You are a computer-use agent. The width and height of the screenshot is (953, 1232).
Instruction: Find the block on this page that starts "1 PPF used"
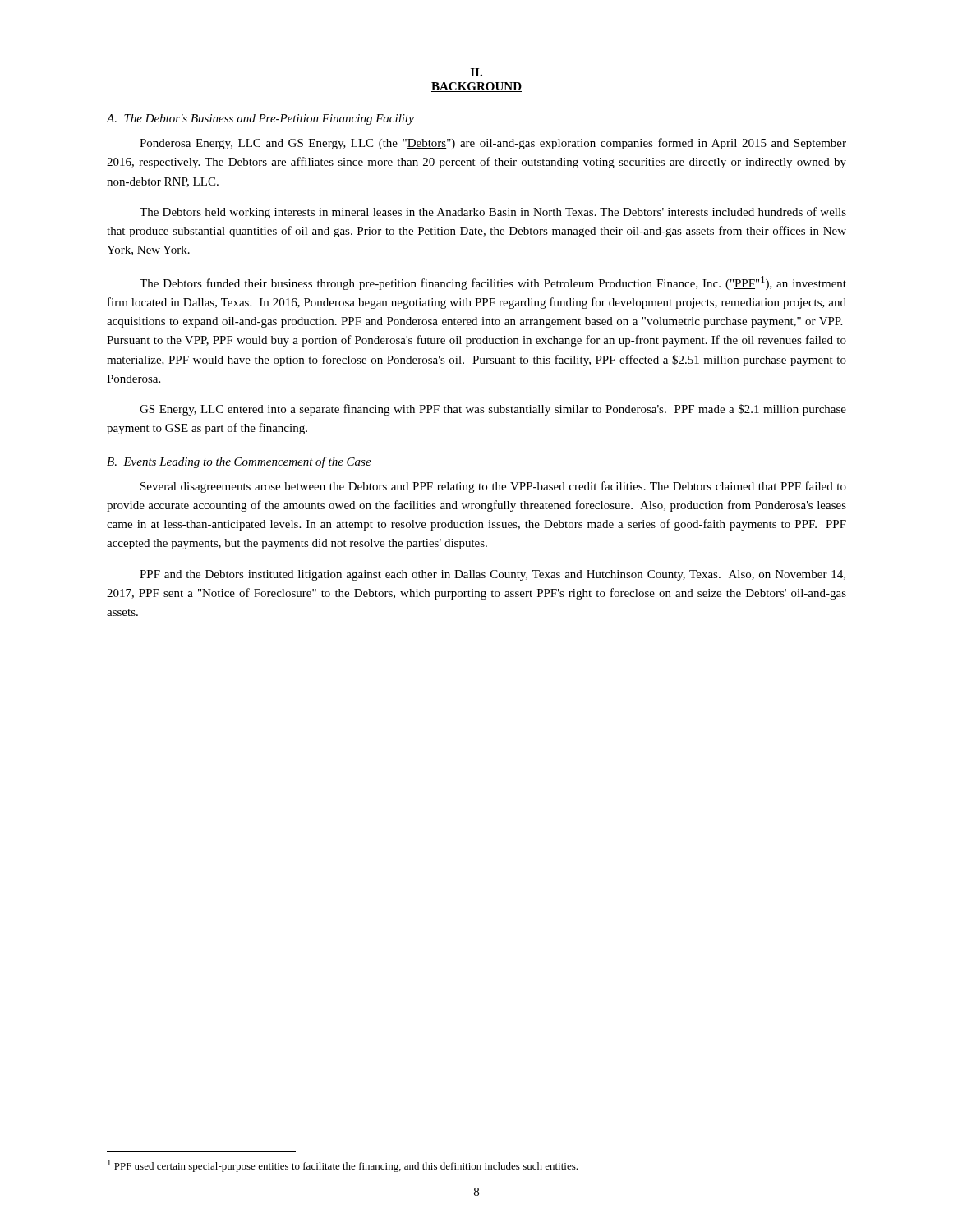[x=343, y=1165]
